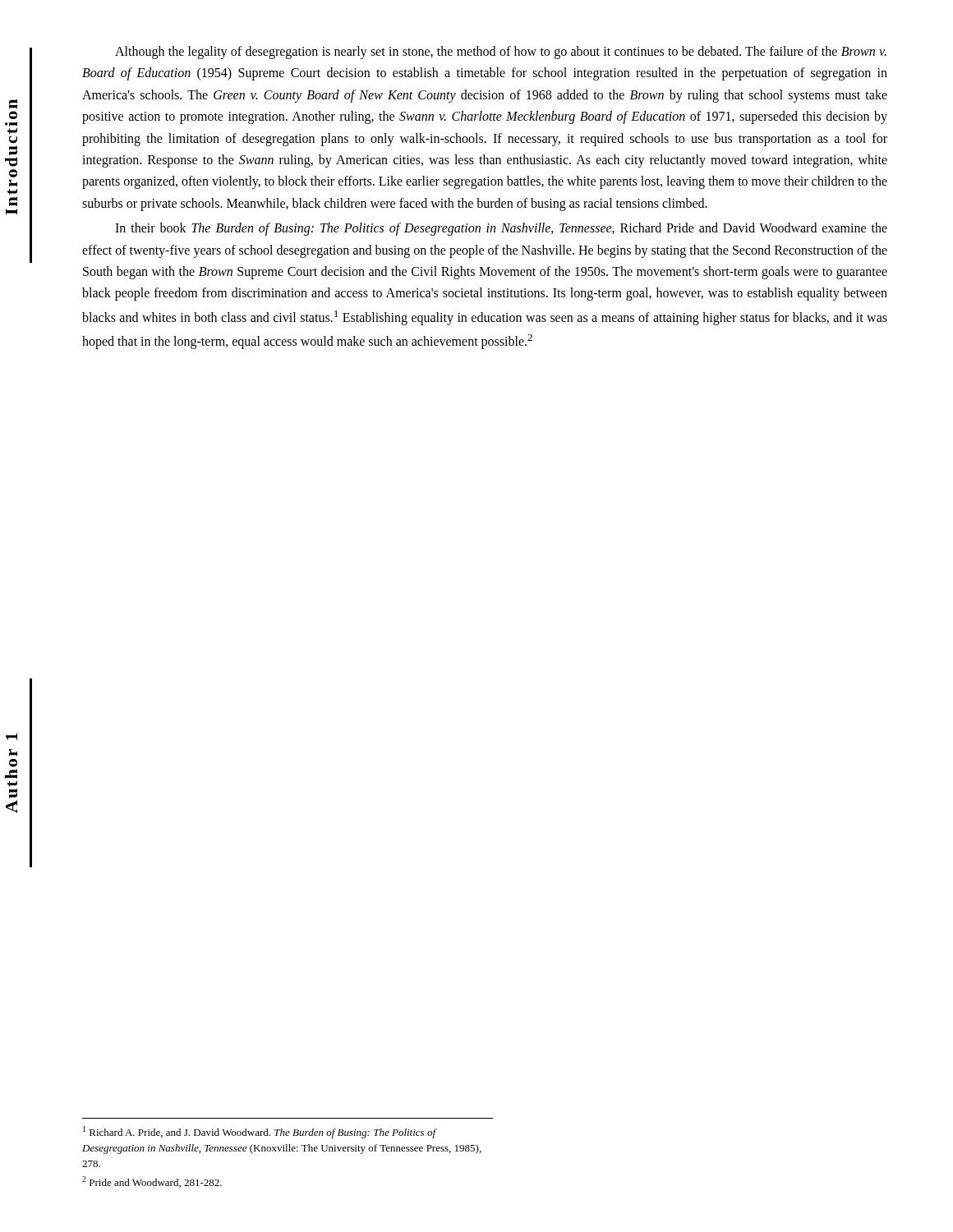Locate the passage starting "In their book The"
Image resolution: width=953 pixels, height=1232 pixels.
coord(485,286)
